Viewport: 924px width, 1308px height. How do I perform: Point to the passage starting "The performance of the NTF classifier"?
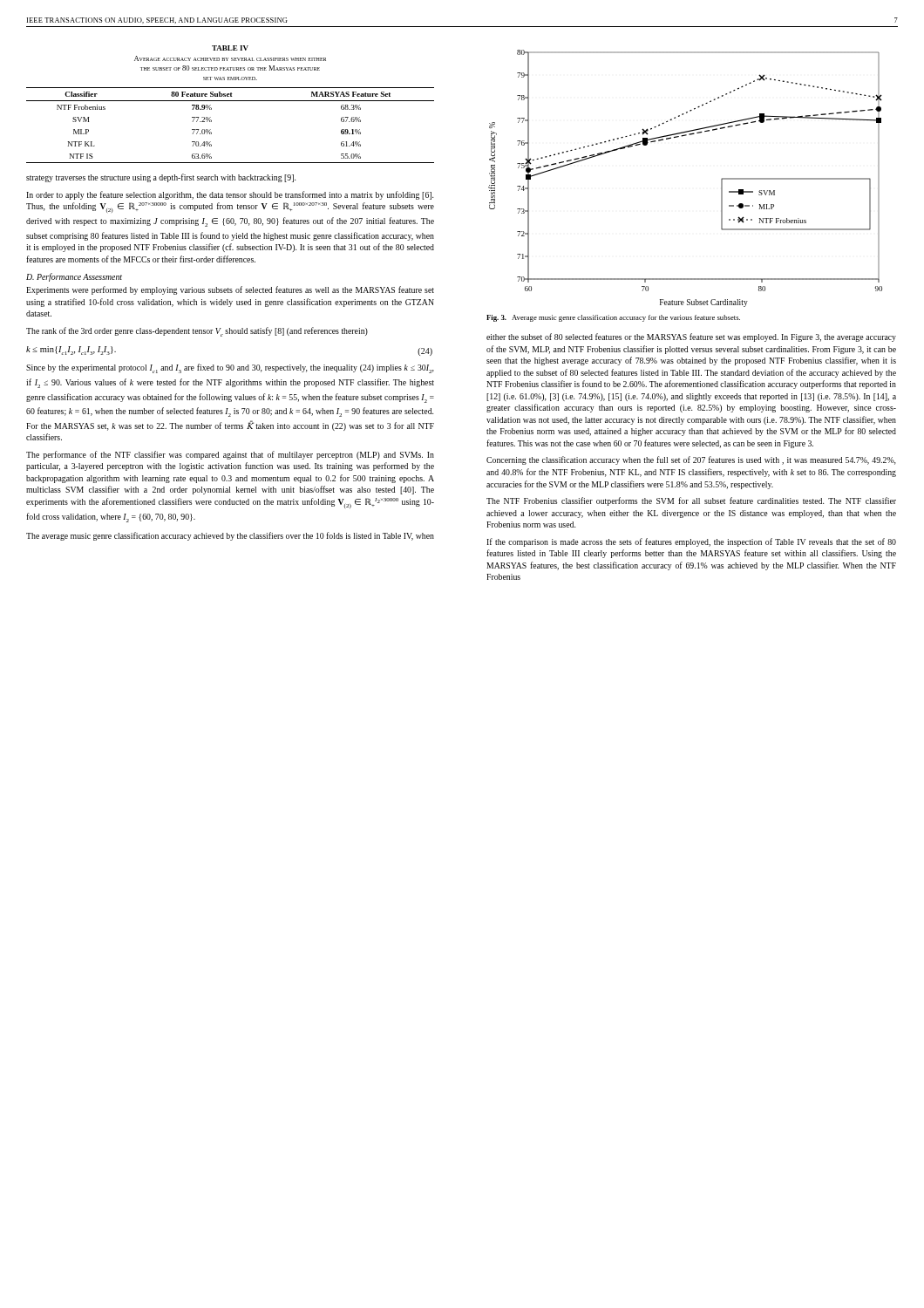pyautogui.click(x=230, y=487)
